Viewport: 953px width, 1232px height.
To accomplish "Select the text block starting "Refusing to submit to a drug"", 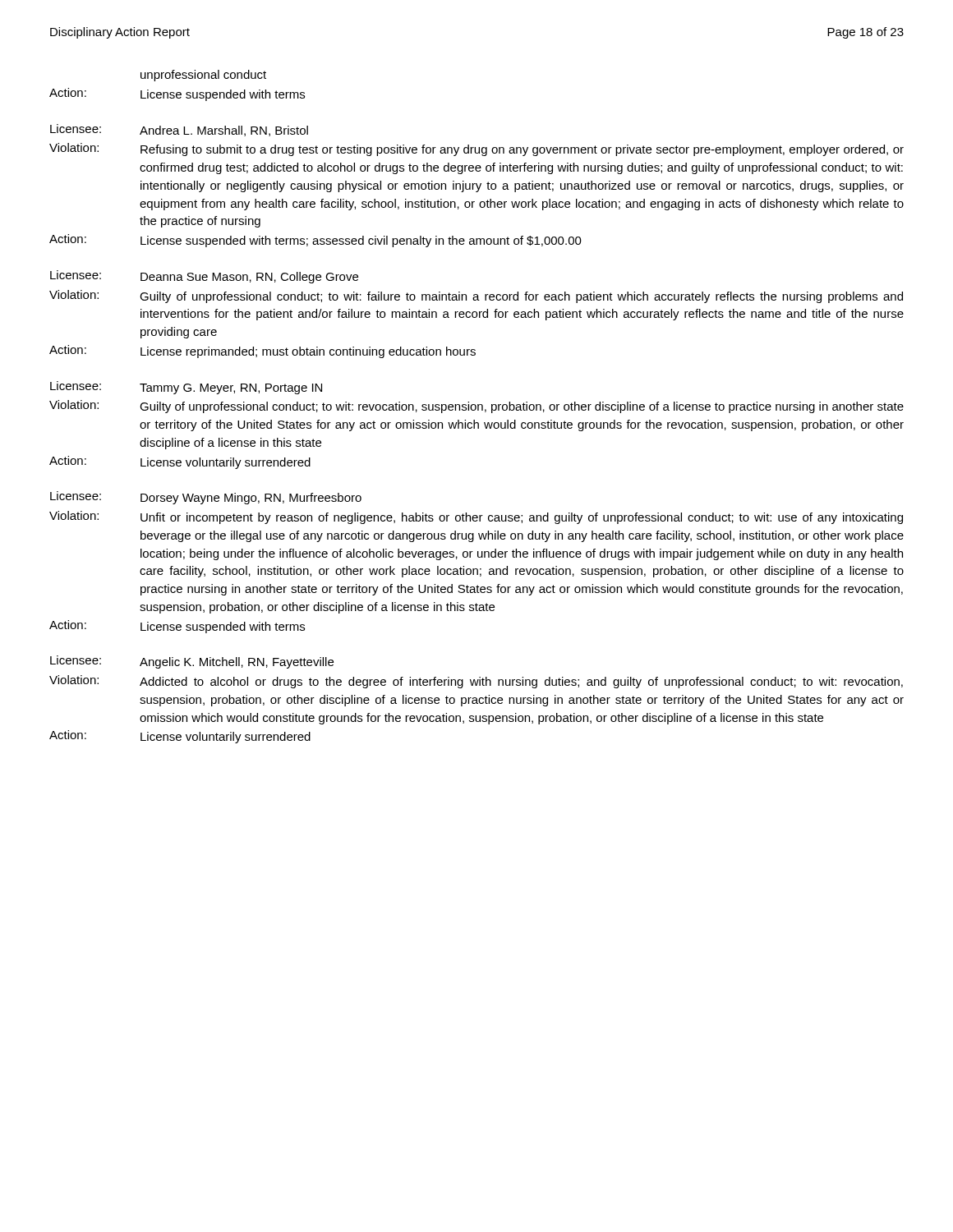I will [x=522, y=185].
